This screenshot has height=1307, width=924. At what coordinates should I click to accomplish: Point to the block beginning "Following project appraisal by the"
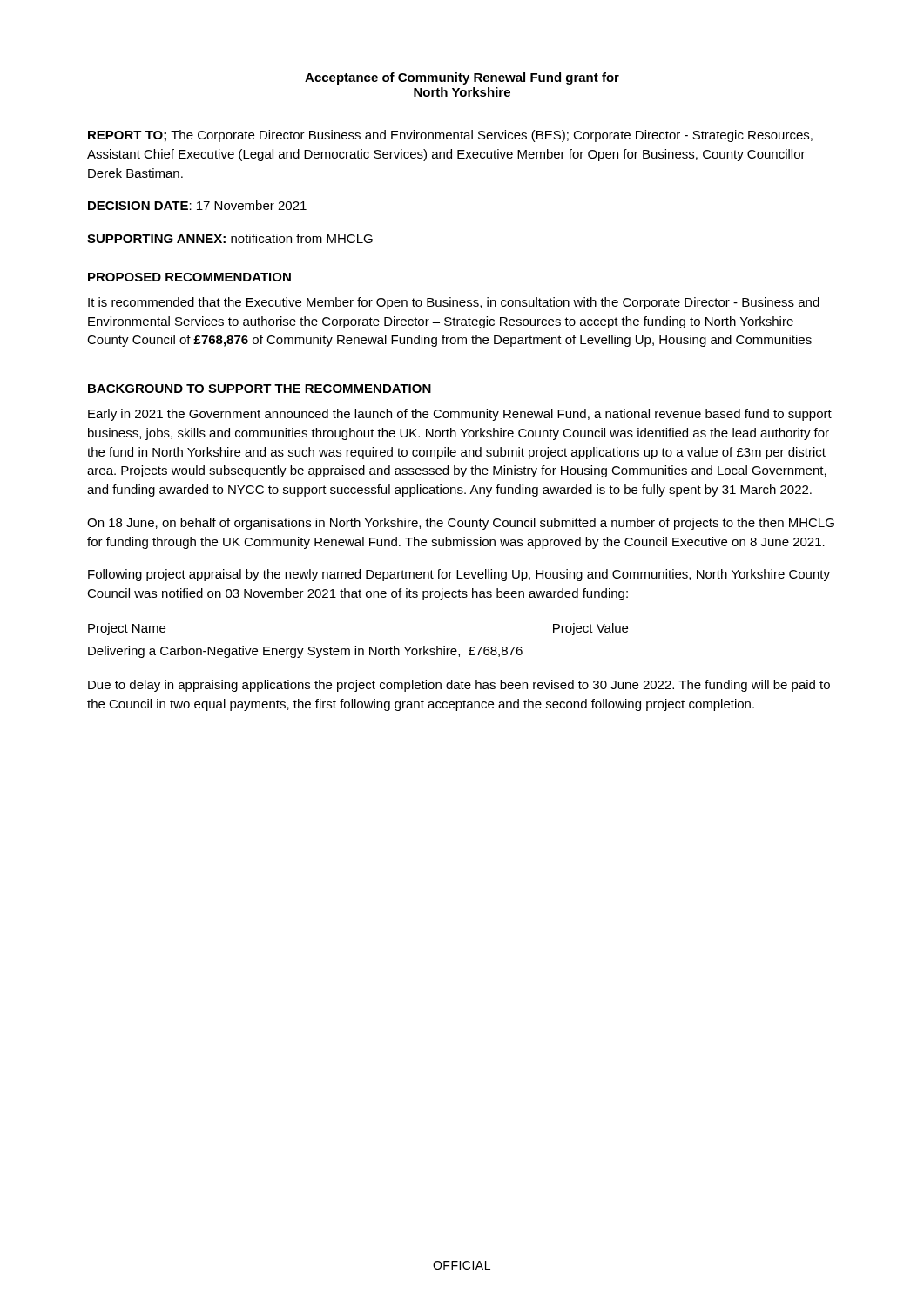click(459, 583)
